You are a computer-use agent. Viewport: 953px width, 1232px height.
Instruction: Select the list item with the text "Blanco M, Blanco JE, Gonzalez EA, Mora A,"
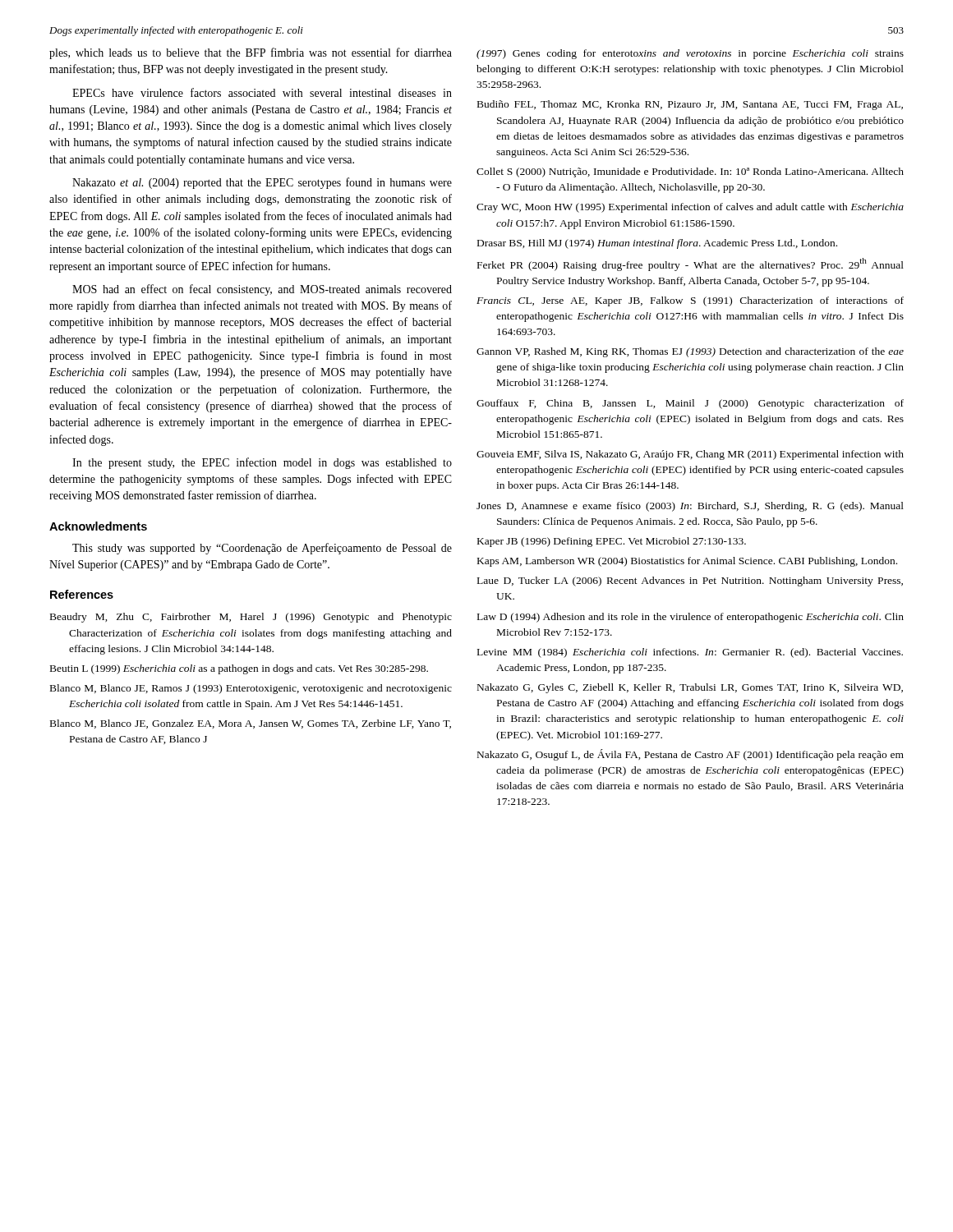tap(251, 731)
